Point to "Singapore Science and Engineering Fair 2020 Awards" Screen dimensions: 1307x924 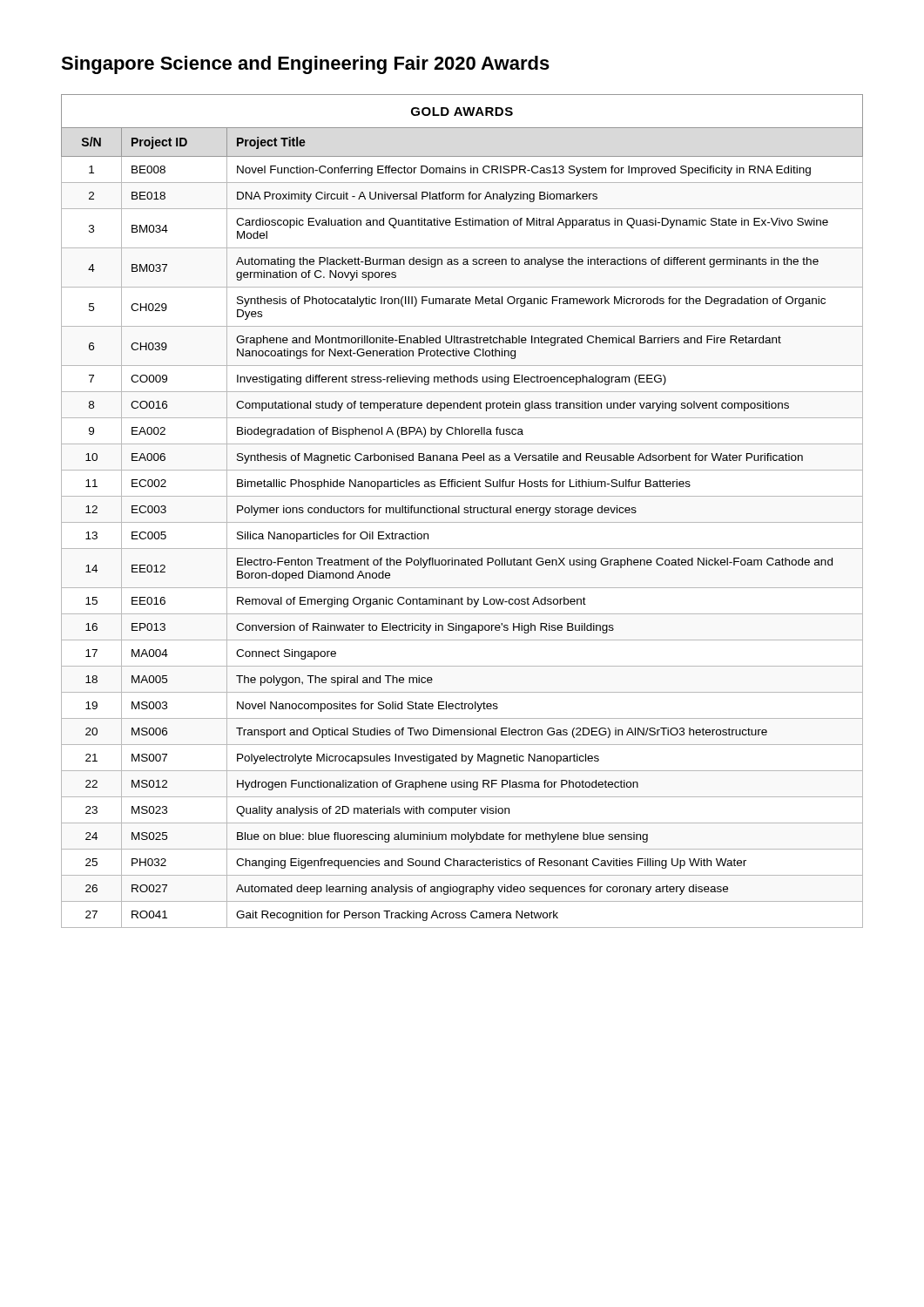pos(305,63)
